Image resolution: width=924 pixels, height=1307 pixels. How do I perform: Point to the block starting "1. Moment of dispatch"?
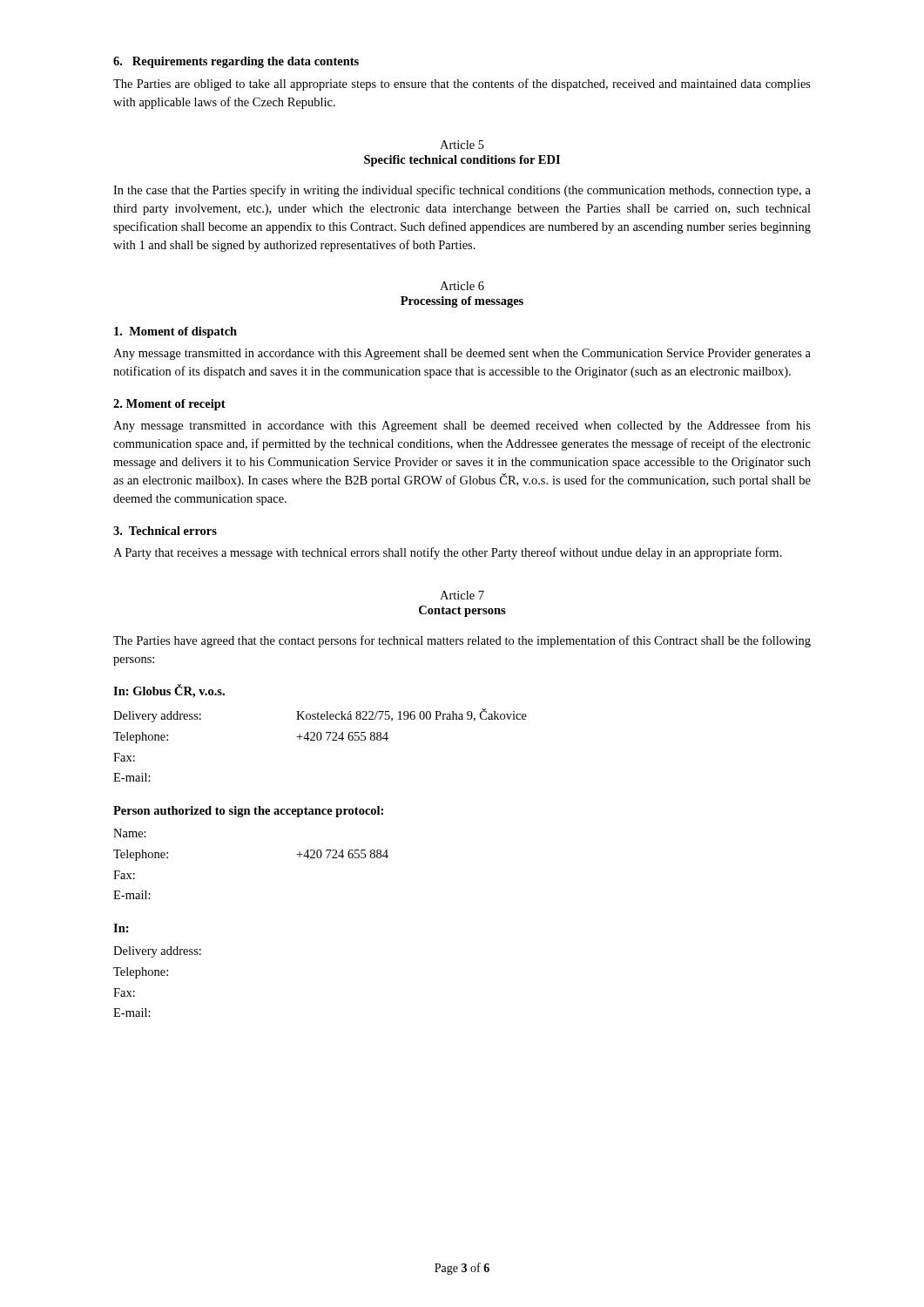(175, 331)
